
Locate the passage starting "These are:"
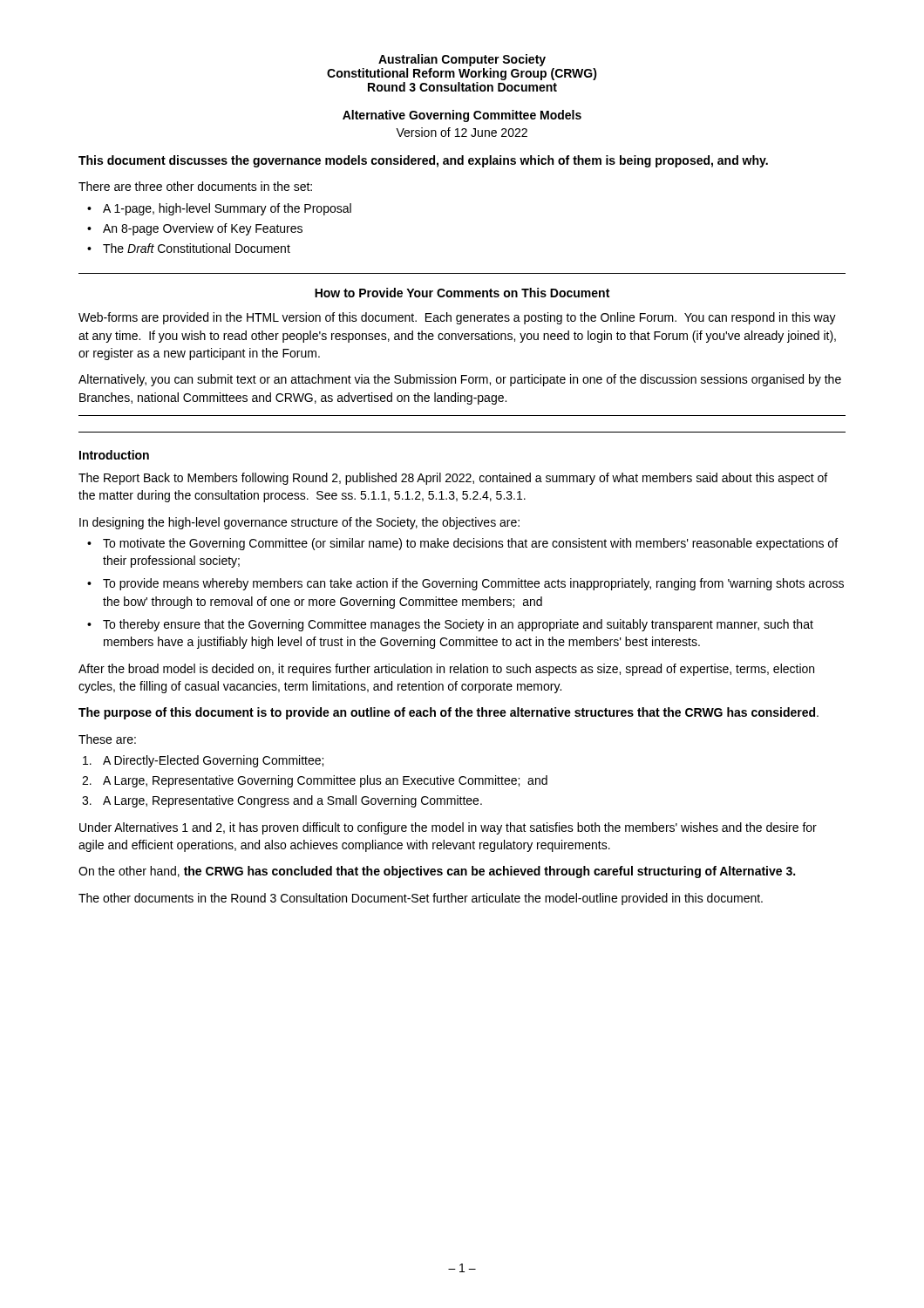[x=108, y=739]
